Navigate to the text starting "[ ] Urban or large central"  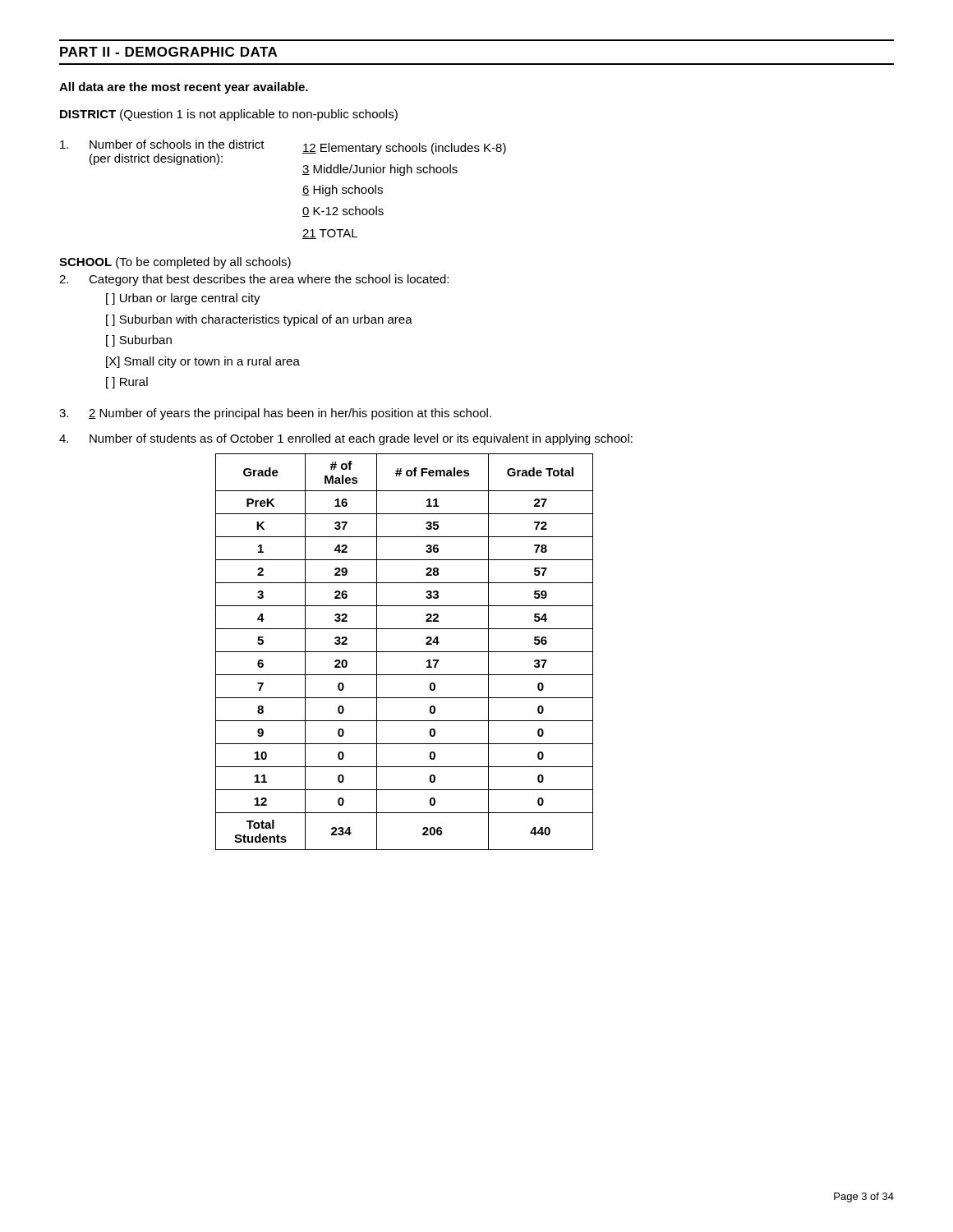pyautogui.click(x=183, y=298)
